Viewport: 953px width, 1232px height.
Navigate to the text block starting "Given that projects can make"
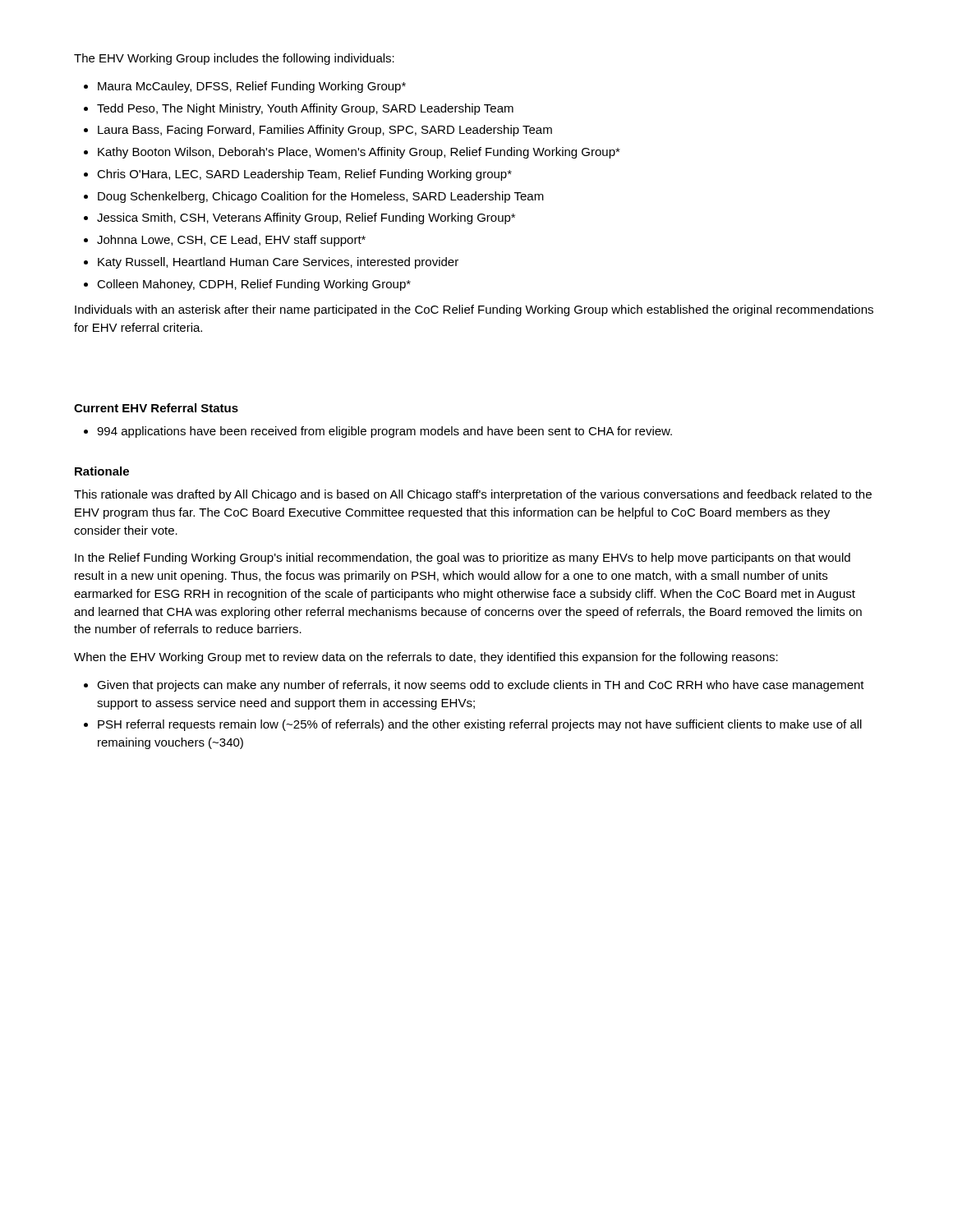(480, 693)
